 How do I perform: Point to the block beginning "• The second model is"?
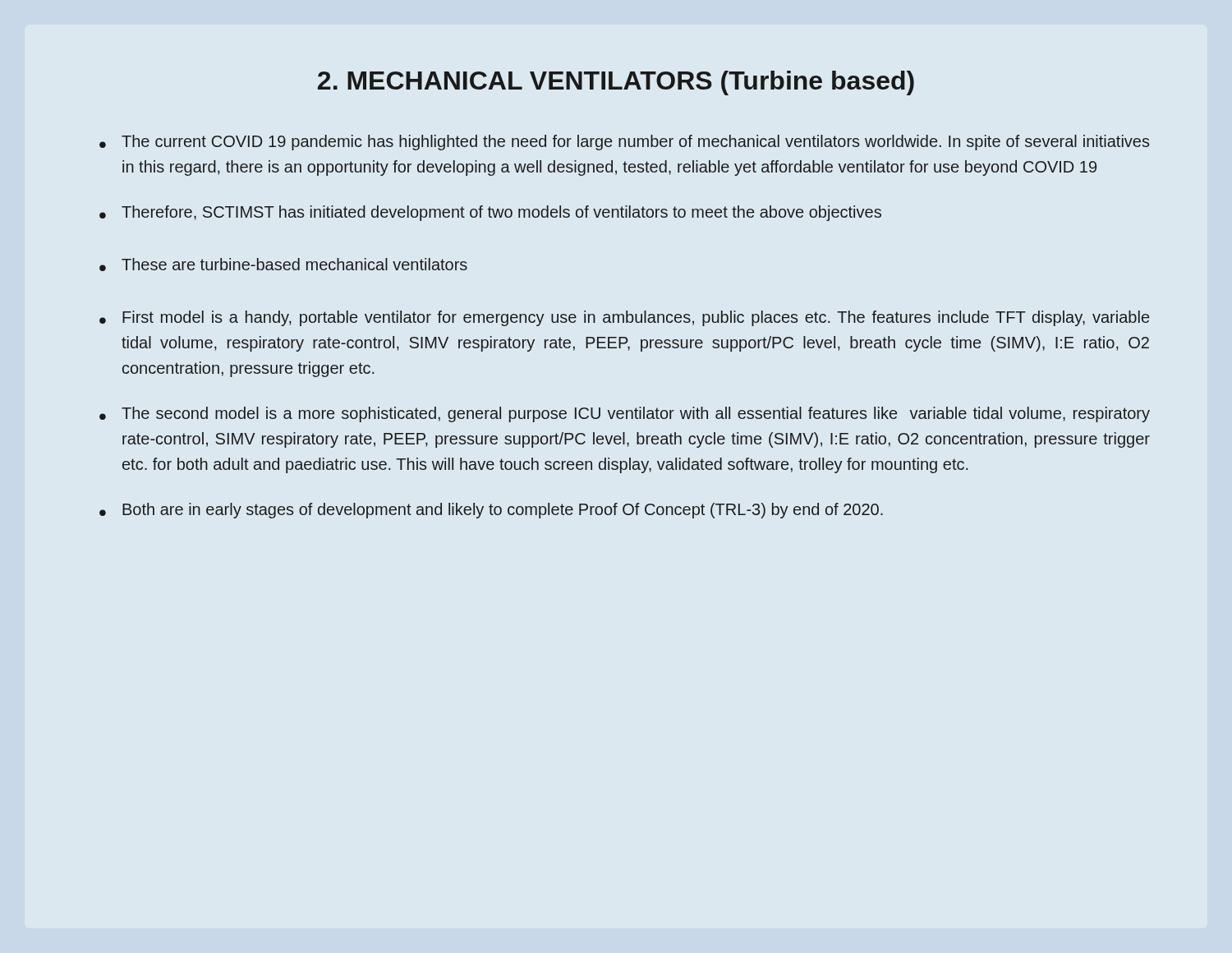coord(624,439)
